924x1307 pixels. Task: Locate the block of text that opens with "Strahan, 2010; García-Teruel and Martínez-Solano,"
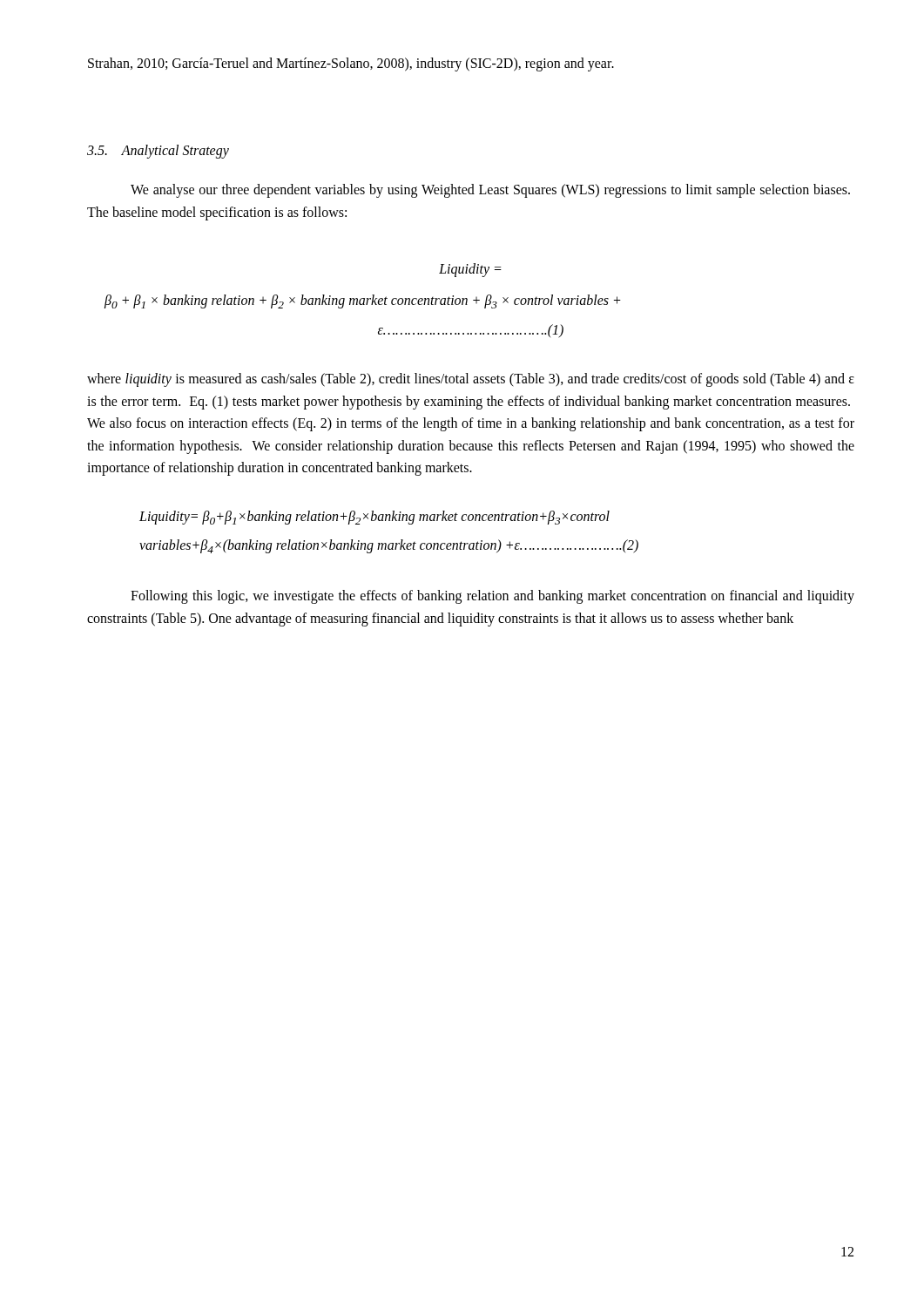[x=351, y=63]
